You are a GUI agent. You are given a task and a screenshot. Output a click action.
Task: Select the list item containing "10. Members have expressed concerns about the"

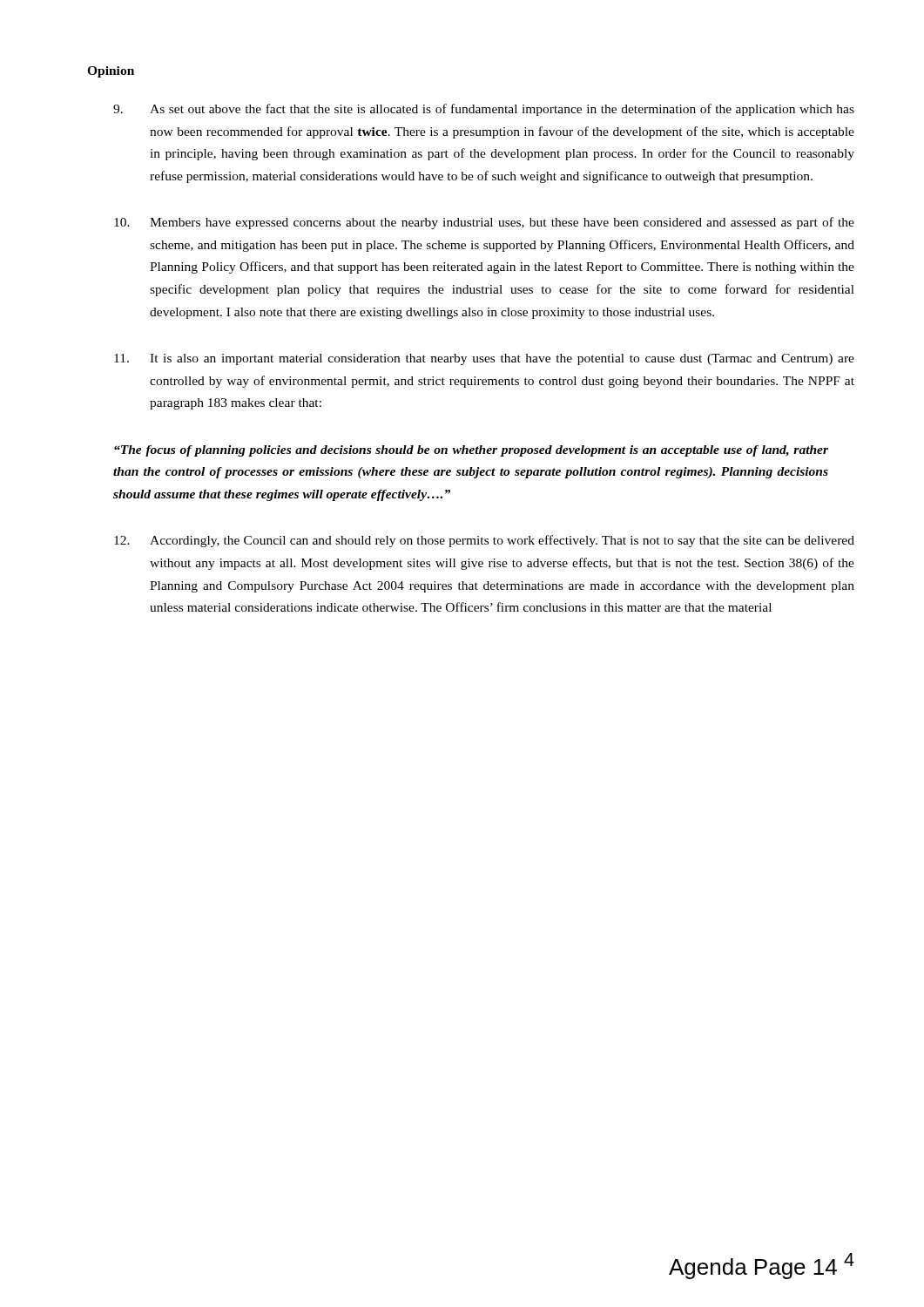click(x=484, y=267)
